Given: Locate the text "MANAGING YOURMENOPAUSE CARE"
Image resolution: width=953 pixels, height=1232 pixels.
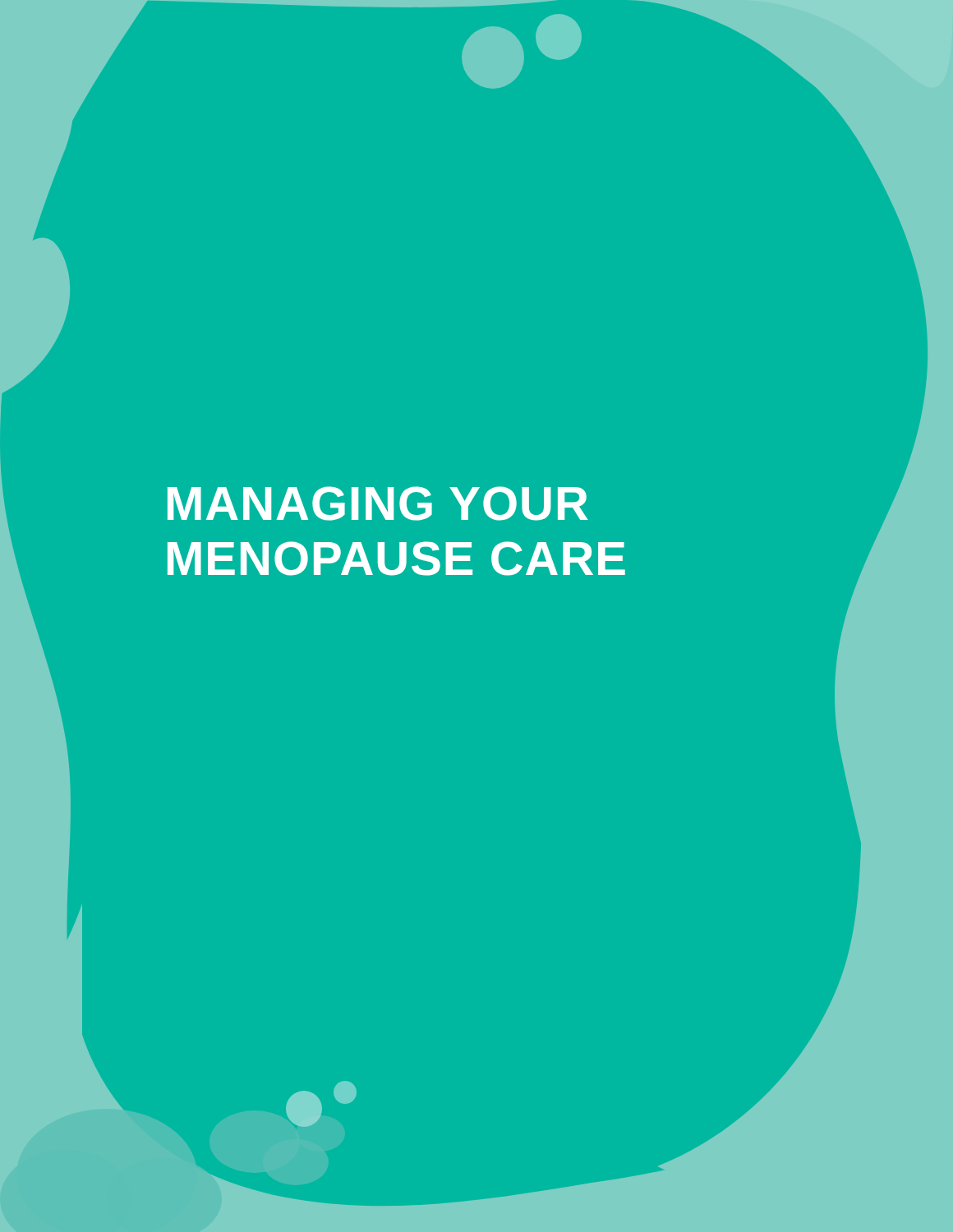Looking at the screenshot, I should point(419,531).
